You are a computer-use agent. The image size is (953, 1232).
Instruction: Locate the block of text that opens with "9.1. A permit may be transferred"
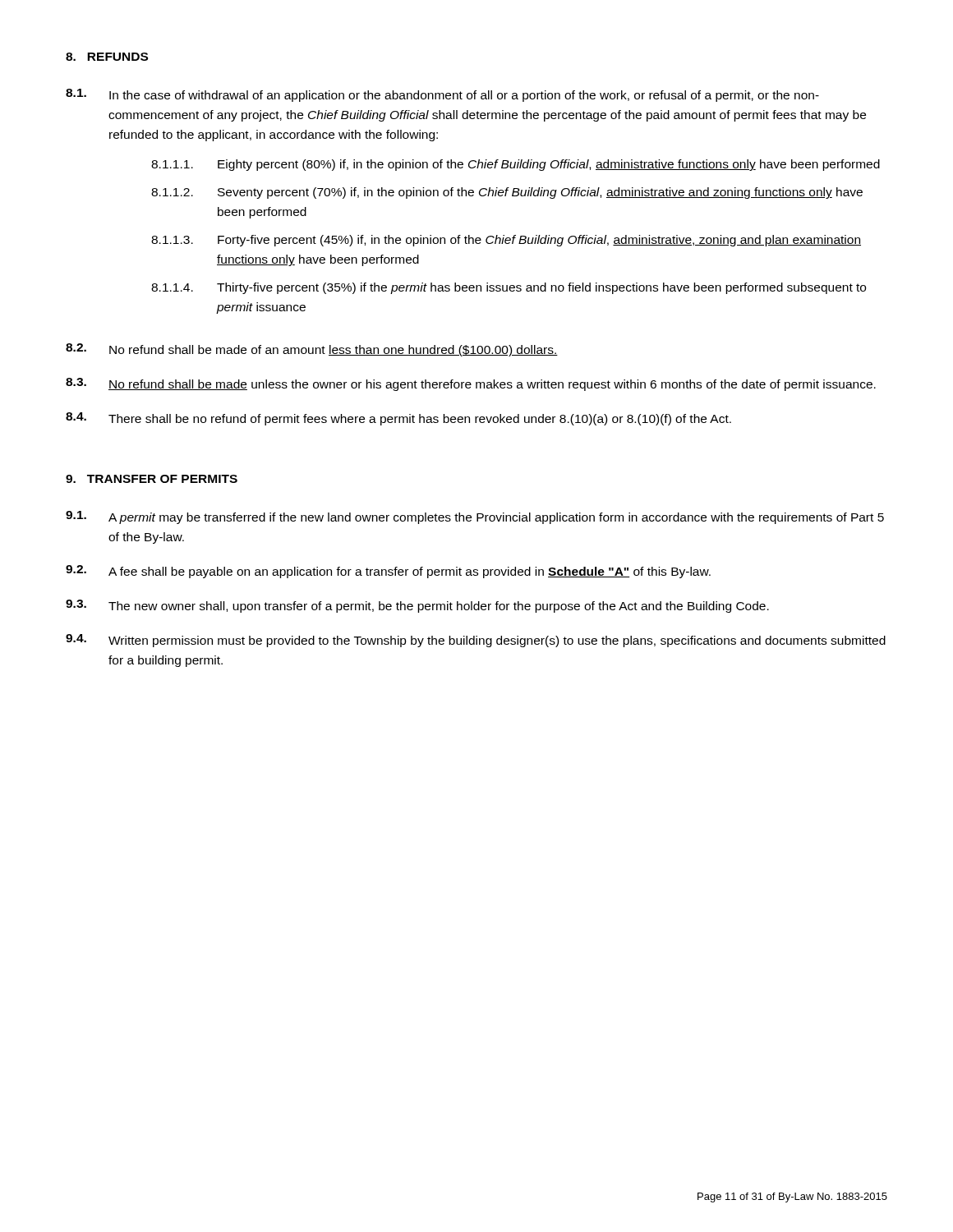pos(476,527)
